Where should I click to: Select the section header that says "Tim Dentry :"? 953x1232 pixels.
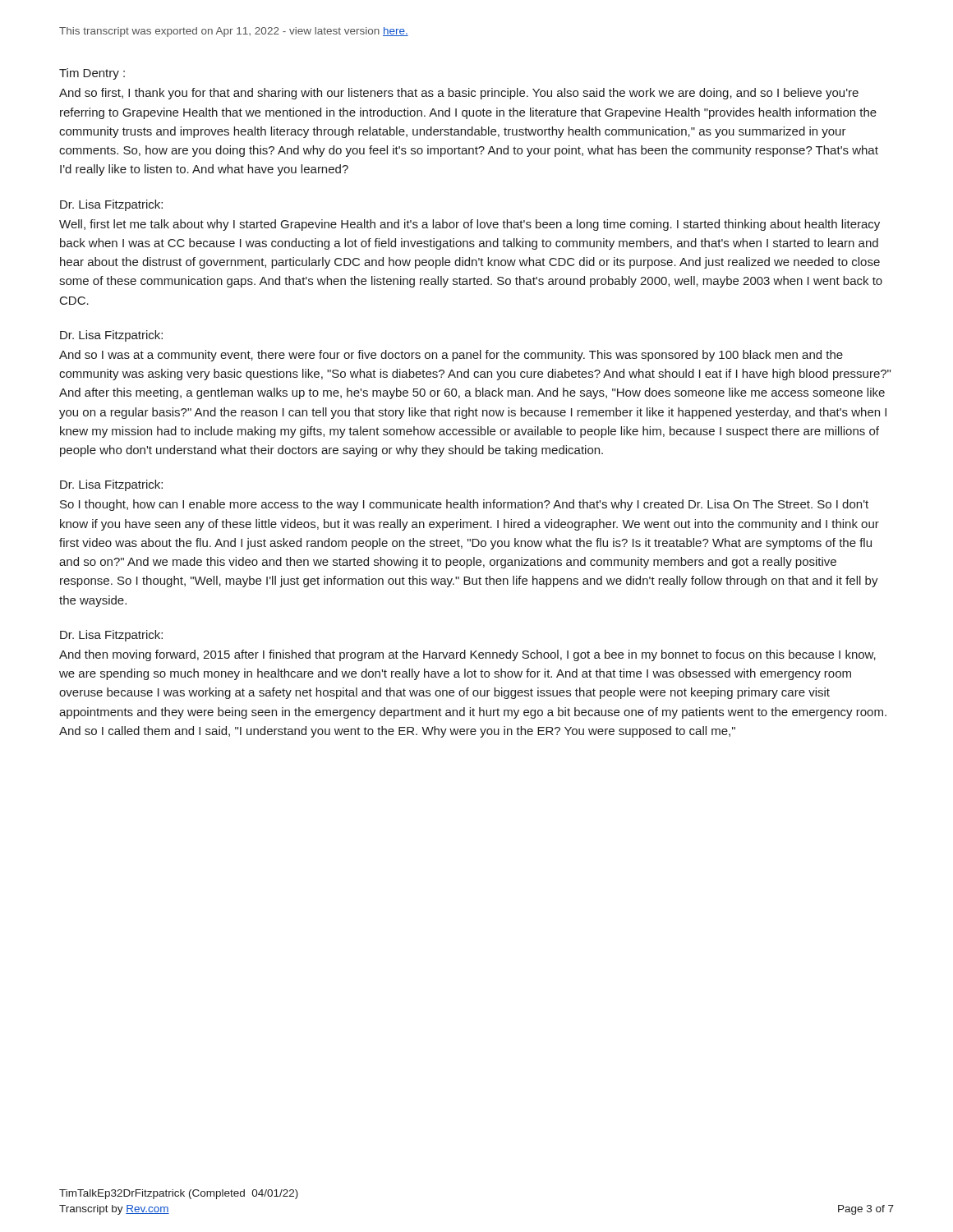tap(92, 73)
